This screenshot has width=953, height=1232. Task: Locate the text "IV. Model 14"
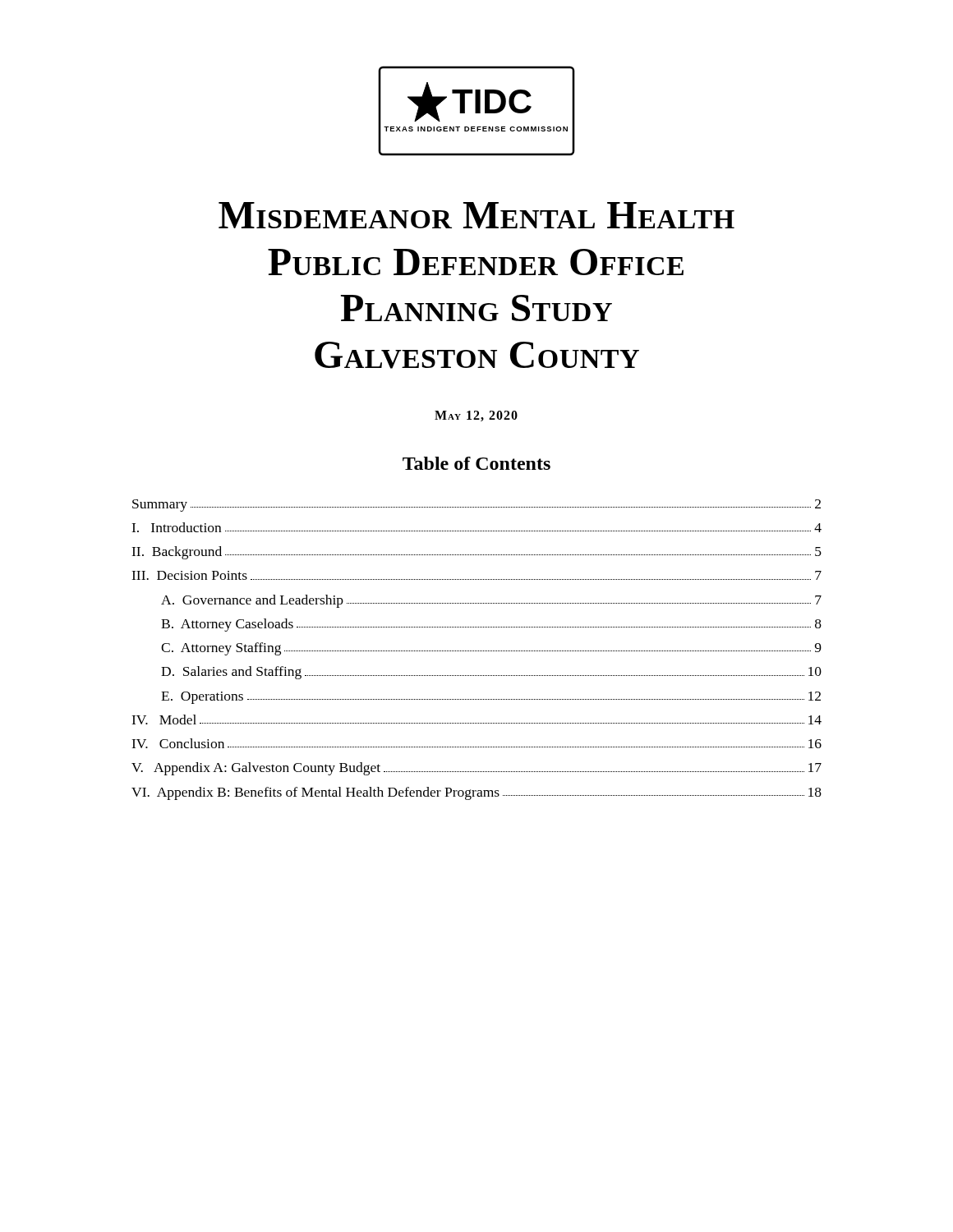476,719
